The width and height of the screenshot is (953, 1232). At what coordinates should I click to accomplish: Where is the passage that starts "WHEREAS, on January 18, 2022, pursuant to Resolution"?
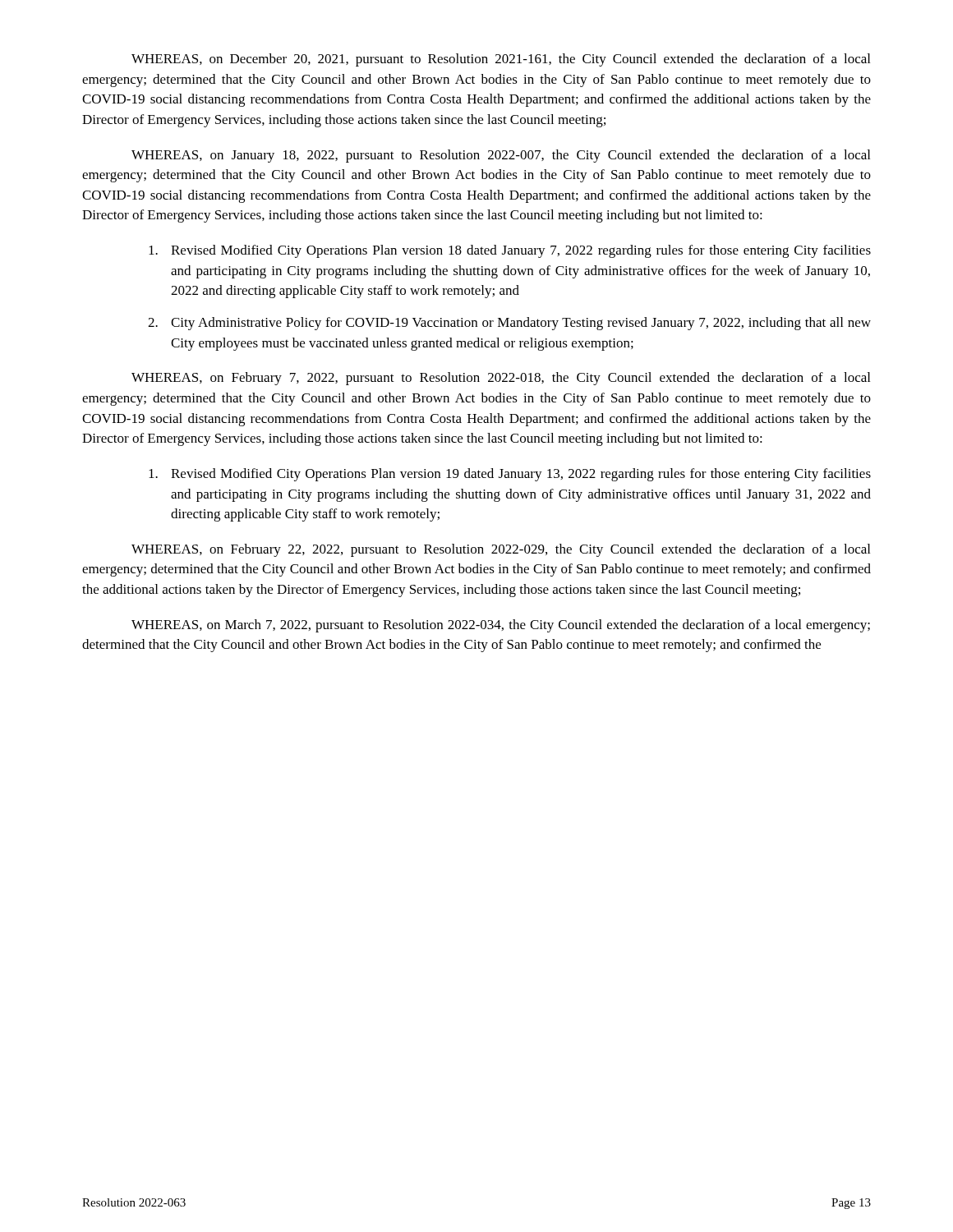pyautogui.click(x=476, y=185)
